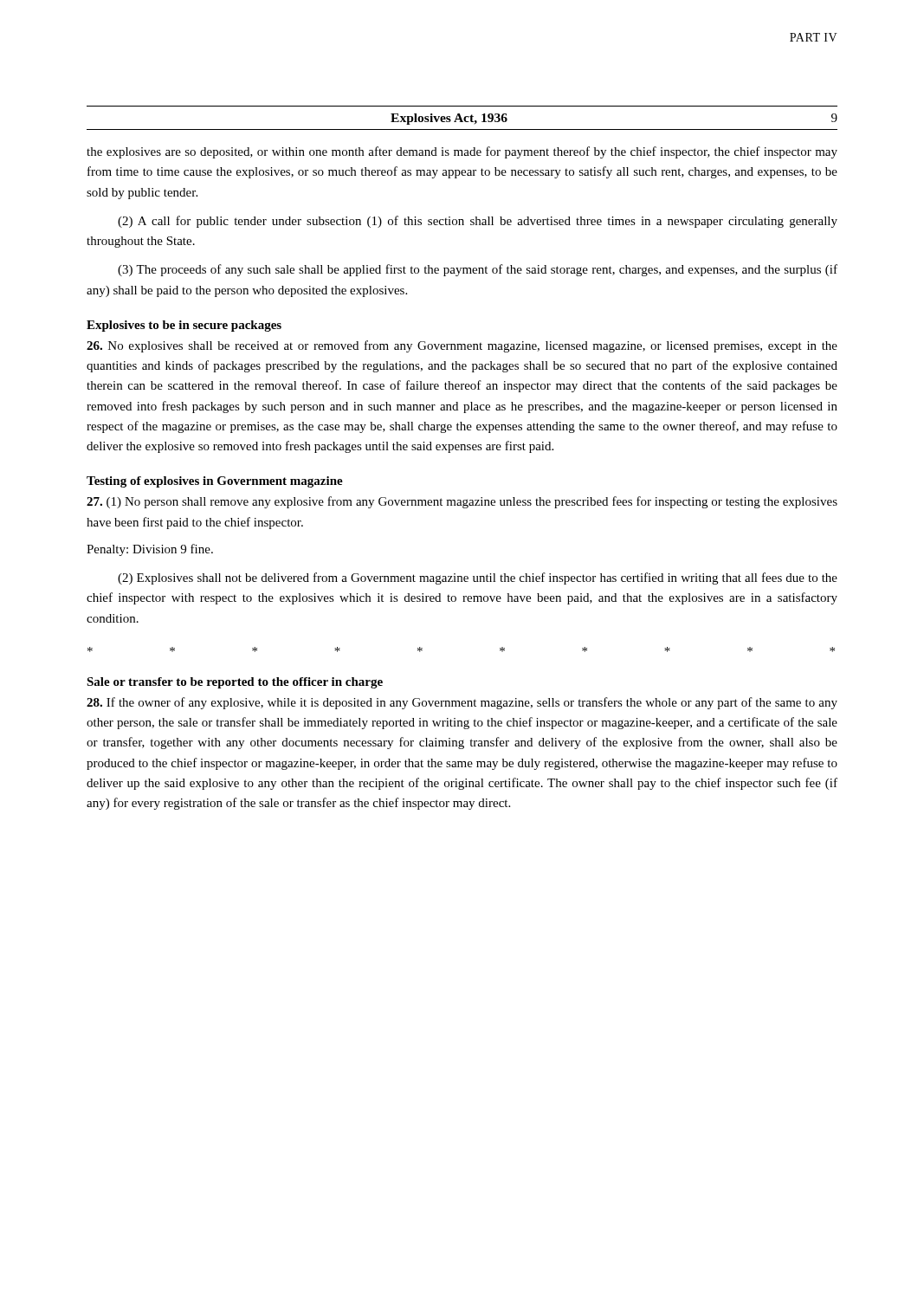Click where it says "Penalty: Division 9 fine."
Screen dimensions: 1299x924
(x=150, y=550)
